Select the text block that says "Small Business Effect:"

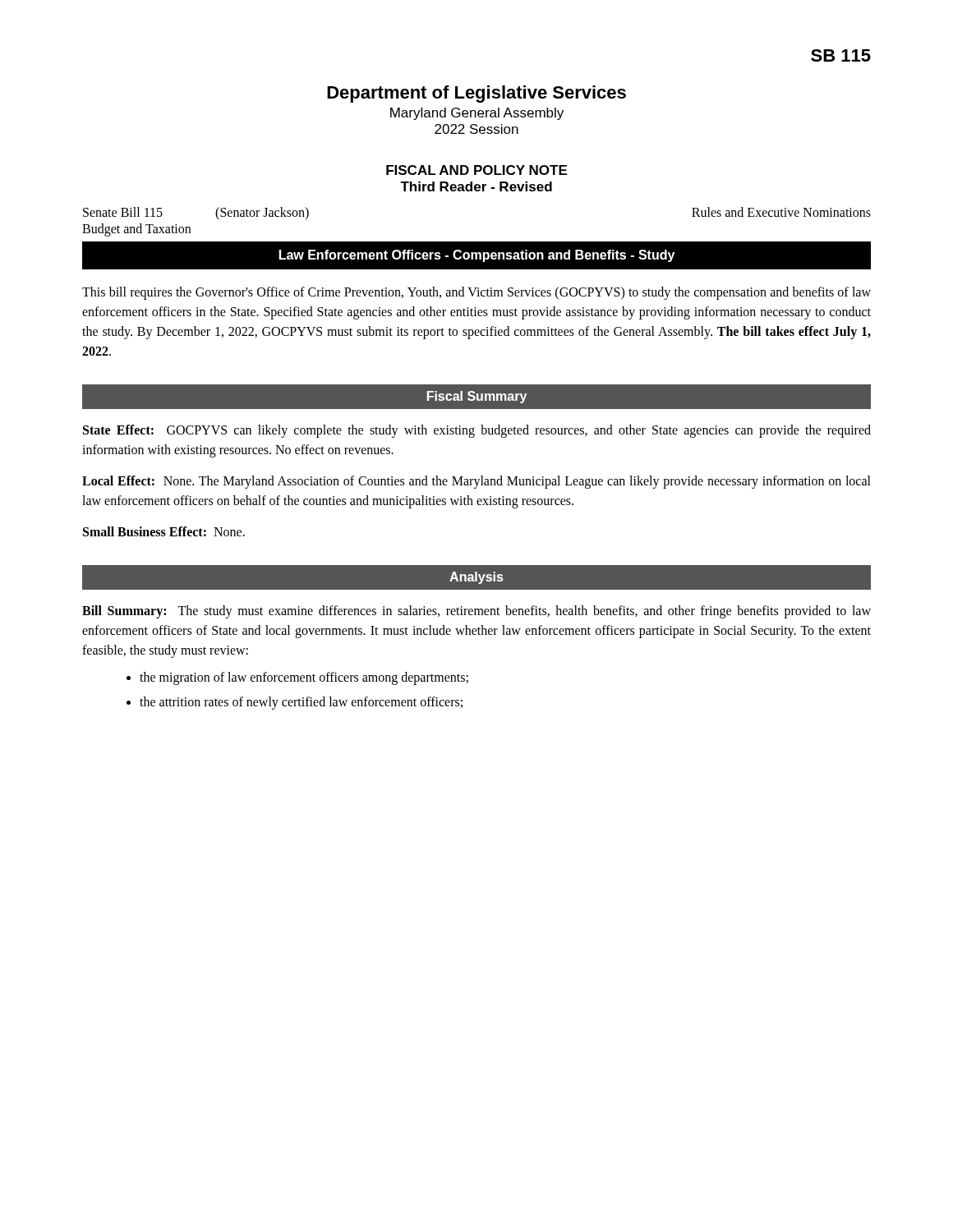tap(164, 532)
